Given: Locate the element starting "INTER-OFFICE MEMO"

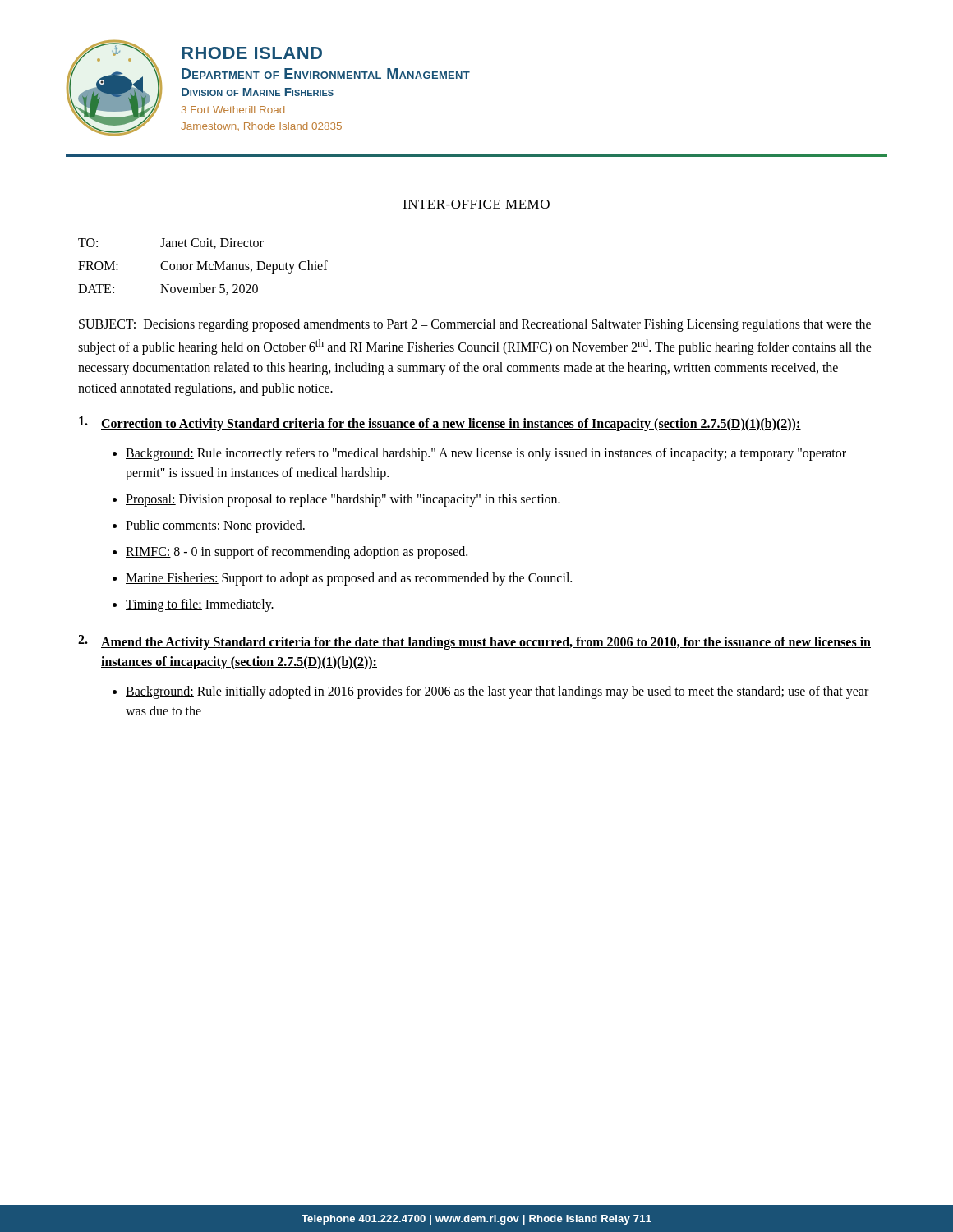Looking at the screenshot, I should (476, 204).
